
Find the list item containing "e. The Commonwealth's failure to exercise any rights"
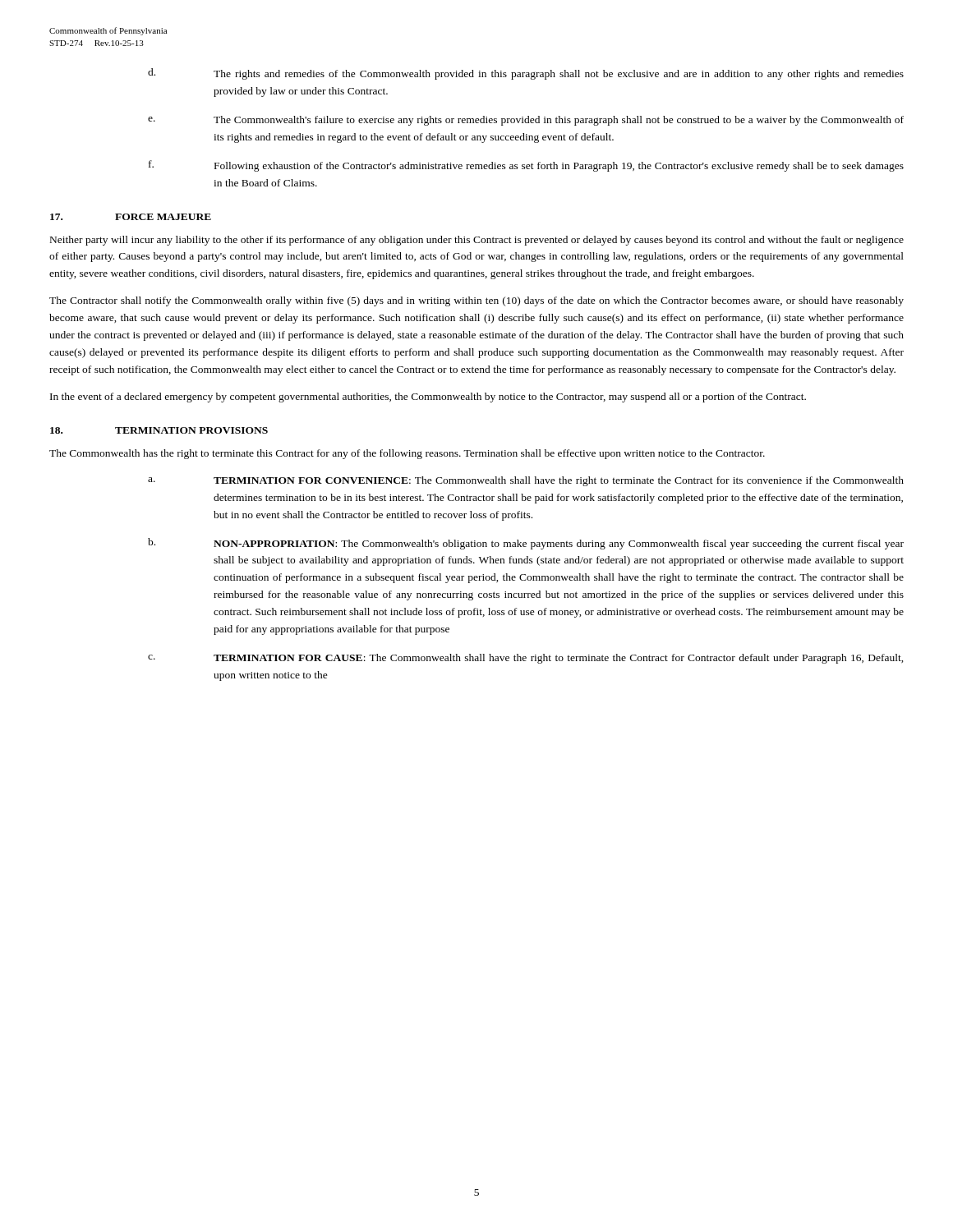[476, 129]
